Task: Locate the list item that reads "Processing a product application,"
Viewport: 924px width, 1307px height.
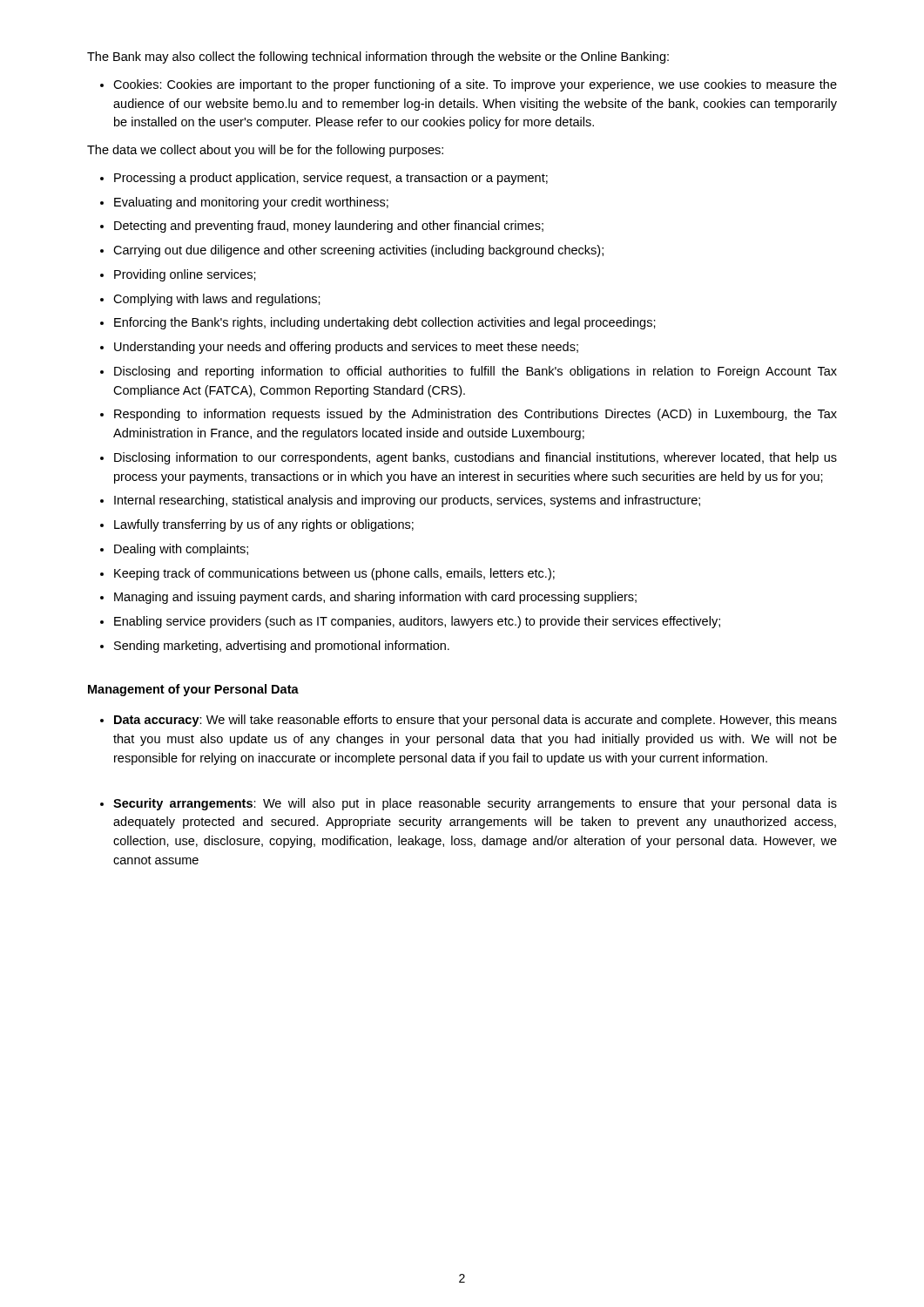Action: (x=475, y=178)
